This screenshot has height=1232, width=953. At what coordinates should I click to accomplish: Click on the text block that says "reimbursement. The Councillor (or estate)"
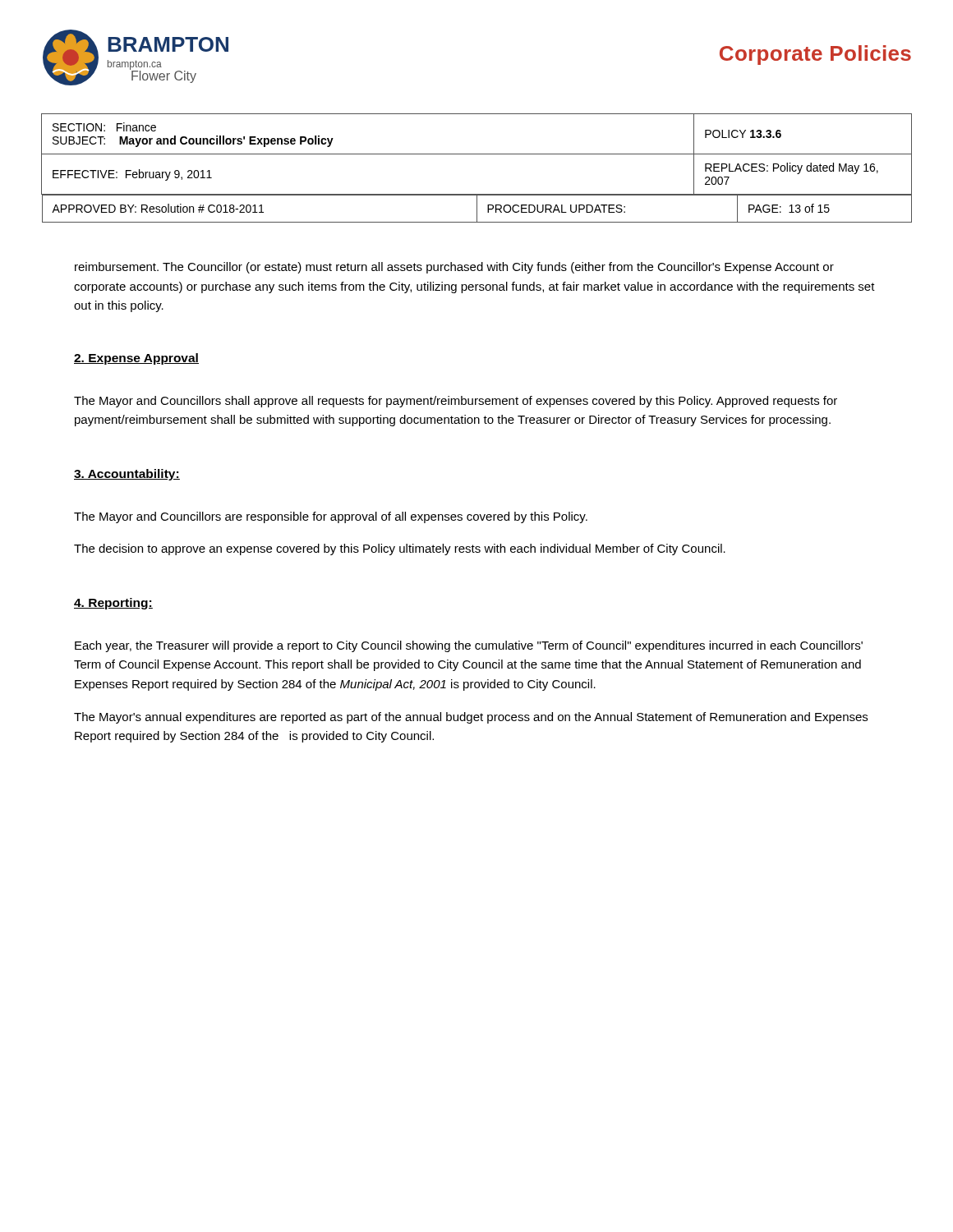(474, 286)
